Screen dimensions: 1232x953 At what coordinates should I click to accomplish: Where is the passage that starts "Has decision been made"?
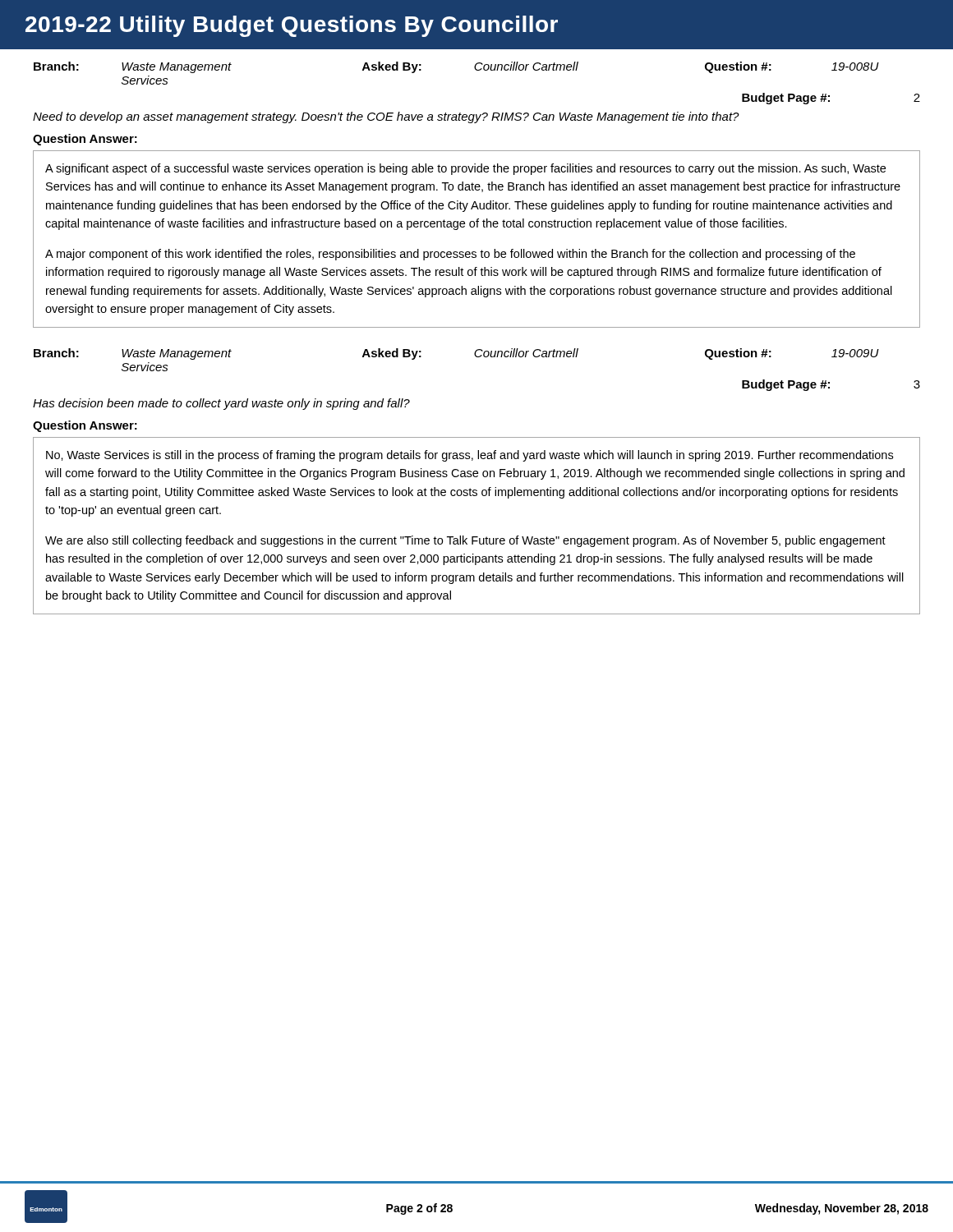[x=221, y=403]
